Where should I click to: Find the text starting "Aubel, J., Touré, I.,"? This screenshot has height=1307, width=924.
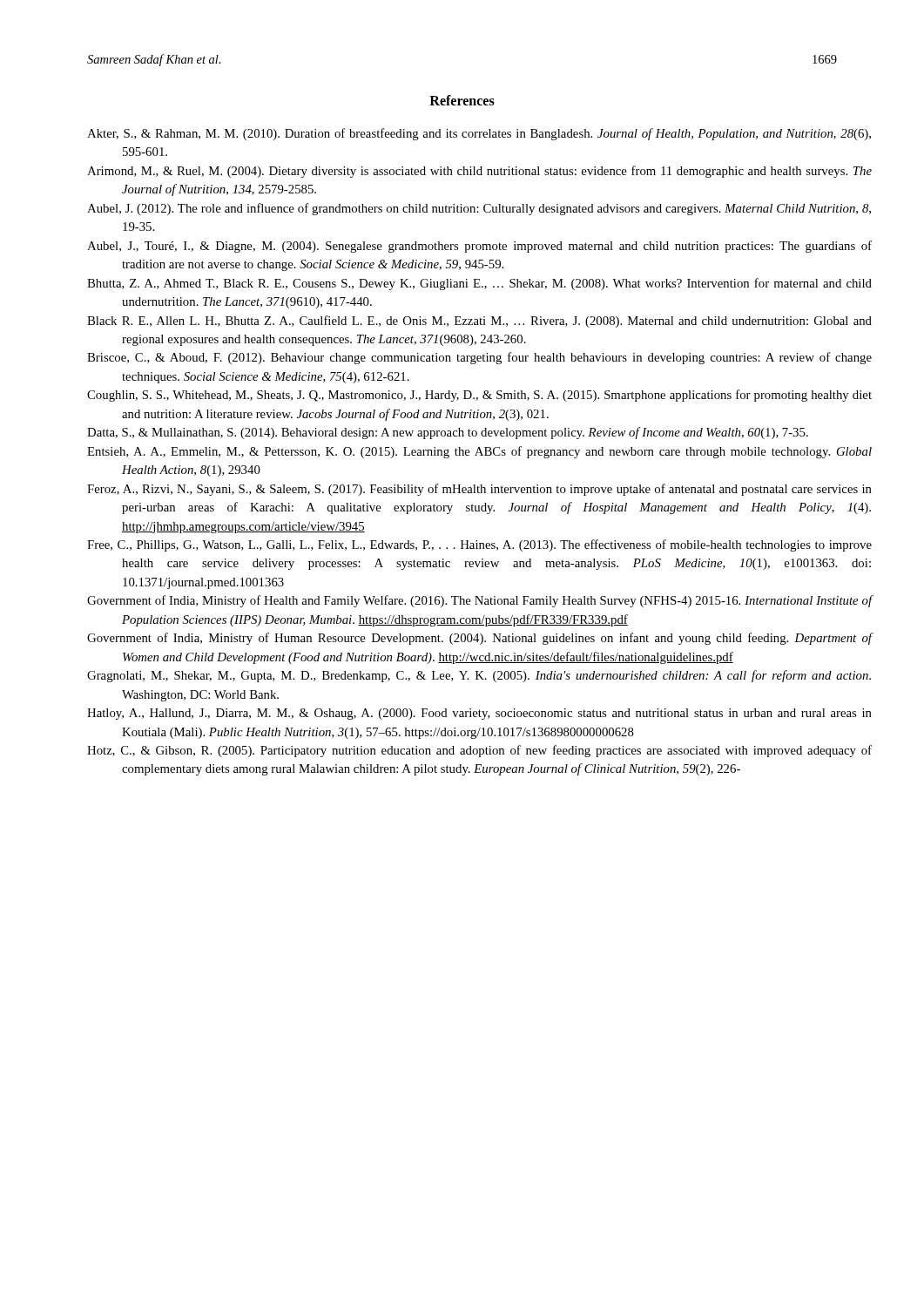[462, 255]
